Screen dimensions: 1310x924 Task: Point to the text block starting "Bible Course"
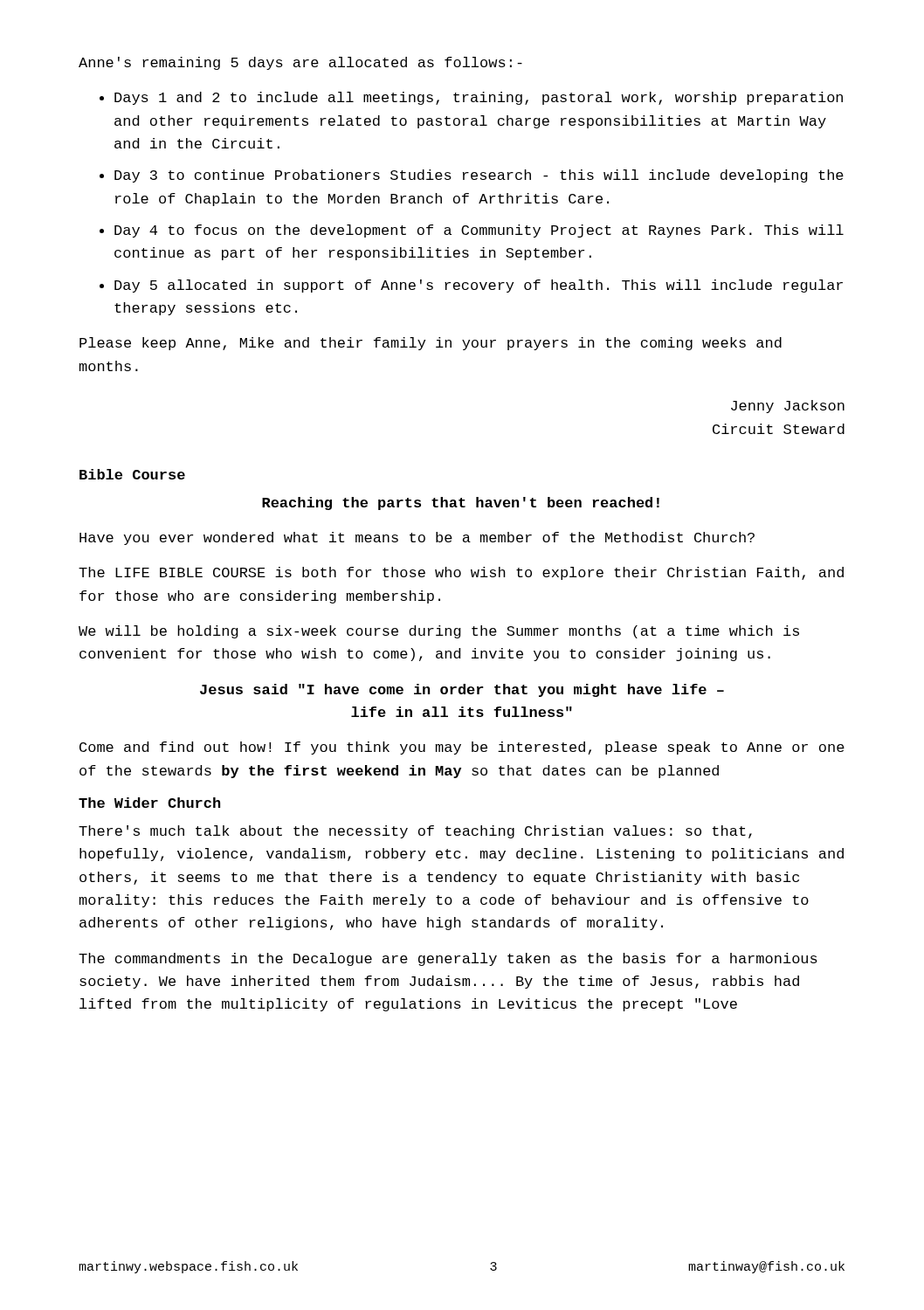(x=132, y=475)
